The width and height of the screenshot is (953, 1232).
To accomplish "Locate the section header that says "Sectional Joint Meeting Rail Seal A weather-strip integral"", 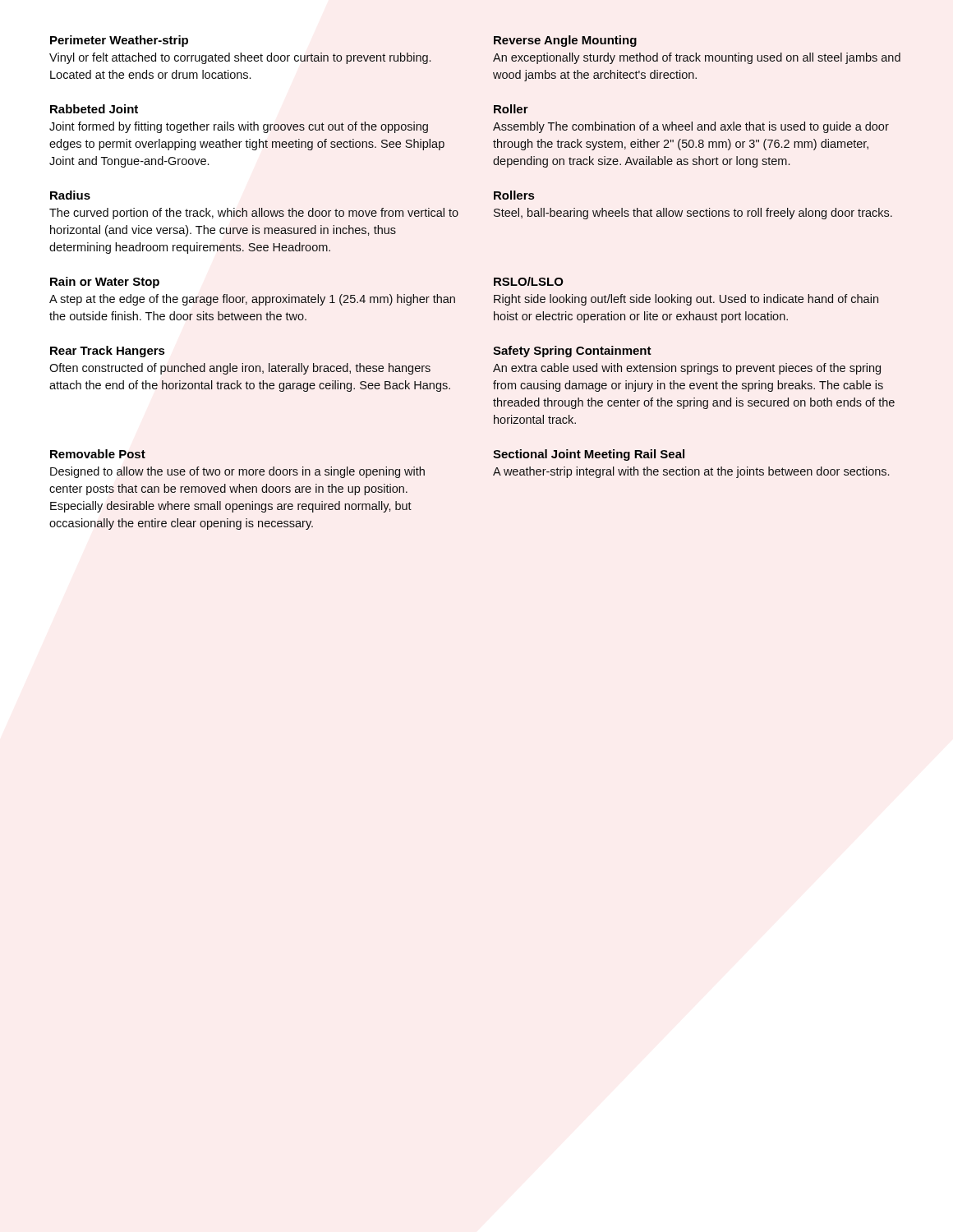I will click(x=698, y=464).
